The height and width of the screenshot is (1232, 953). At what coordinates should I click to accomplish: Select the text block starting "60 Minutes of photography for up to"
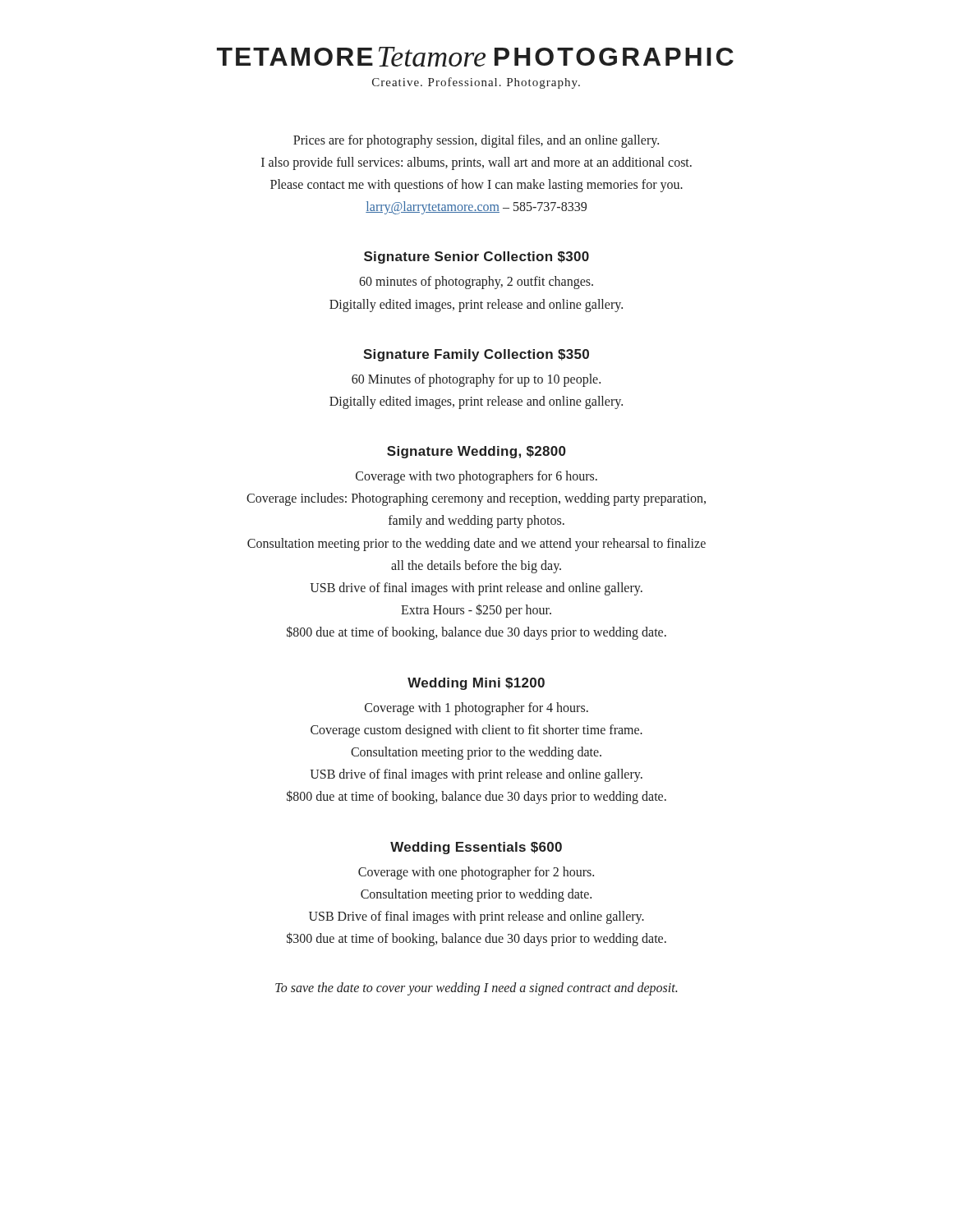(476, 390)
